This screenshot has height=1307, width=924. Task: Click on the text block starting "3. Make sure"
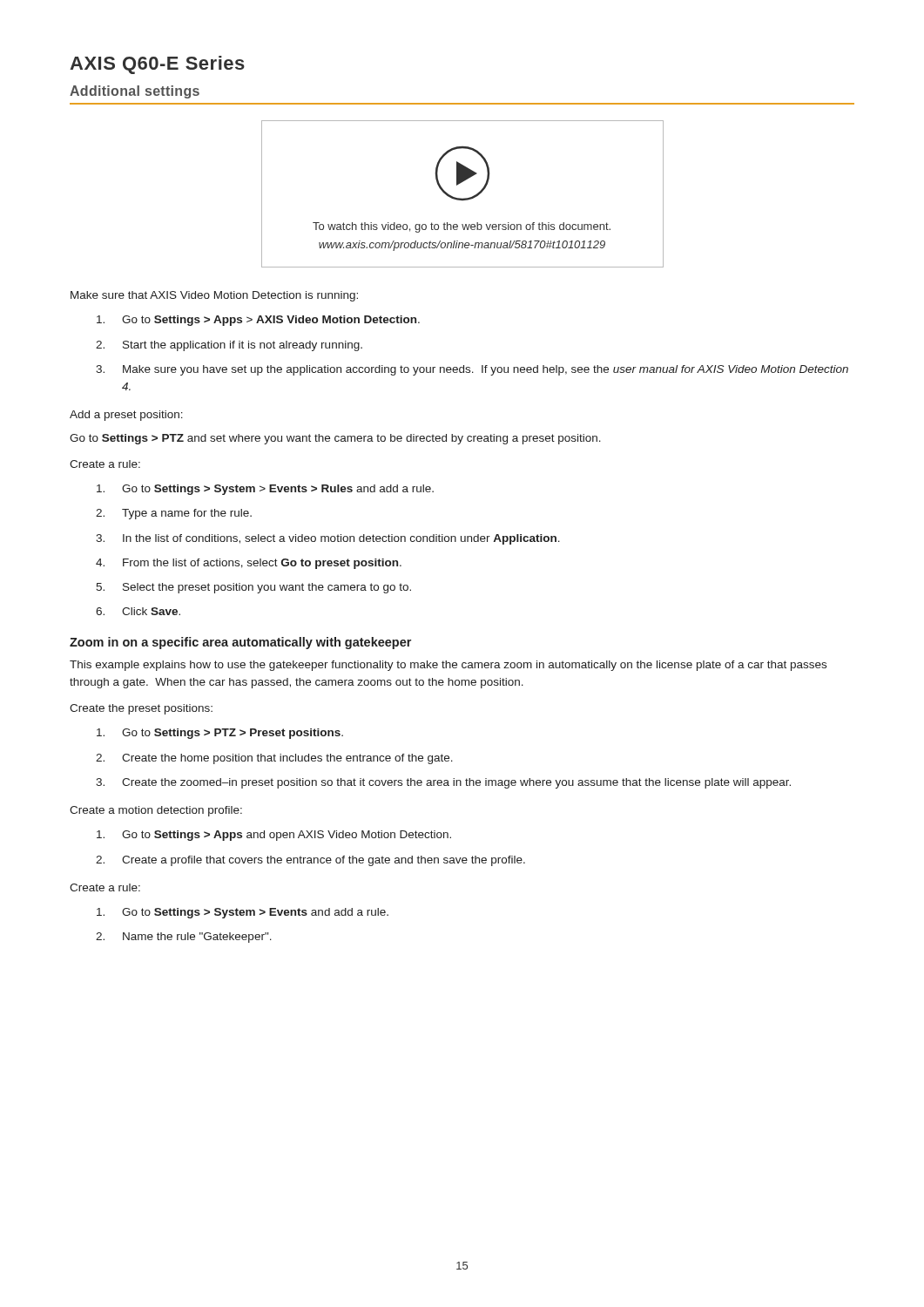coord(485,377)
